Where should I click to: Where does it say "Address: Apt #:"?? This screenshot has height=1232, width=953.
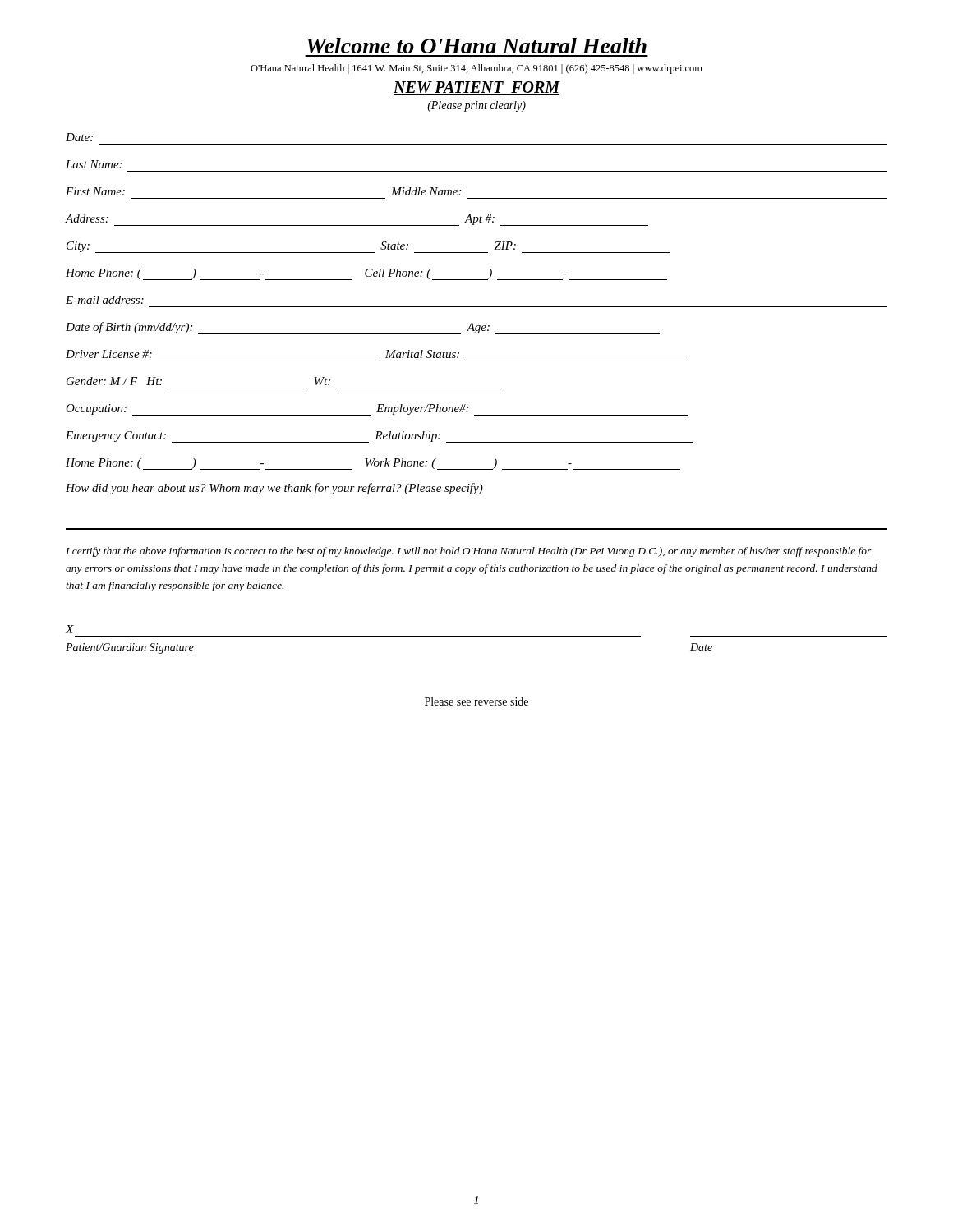(x=357, y=218)
